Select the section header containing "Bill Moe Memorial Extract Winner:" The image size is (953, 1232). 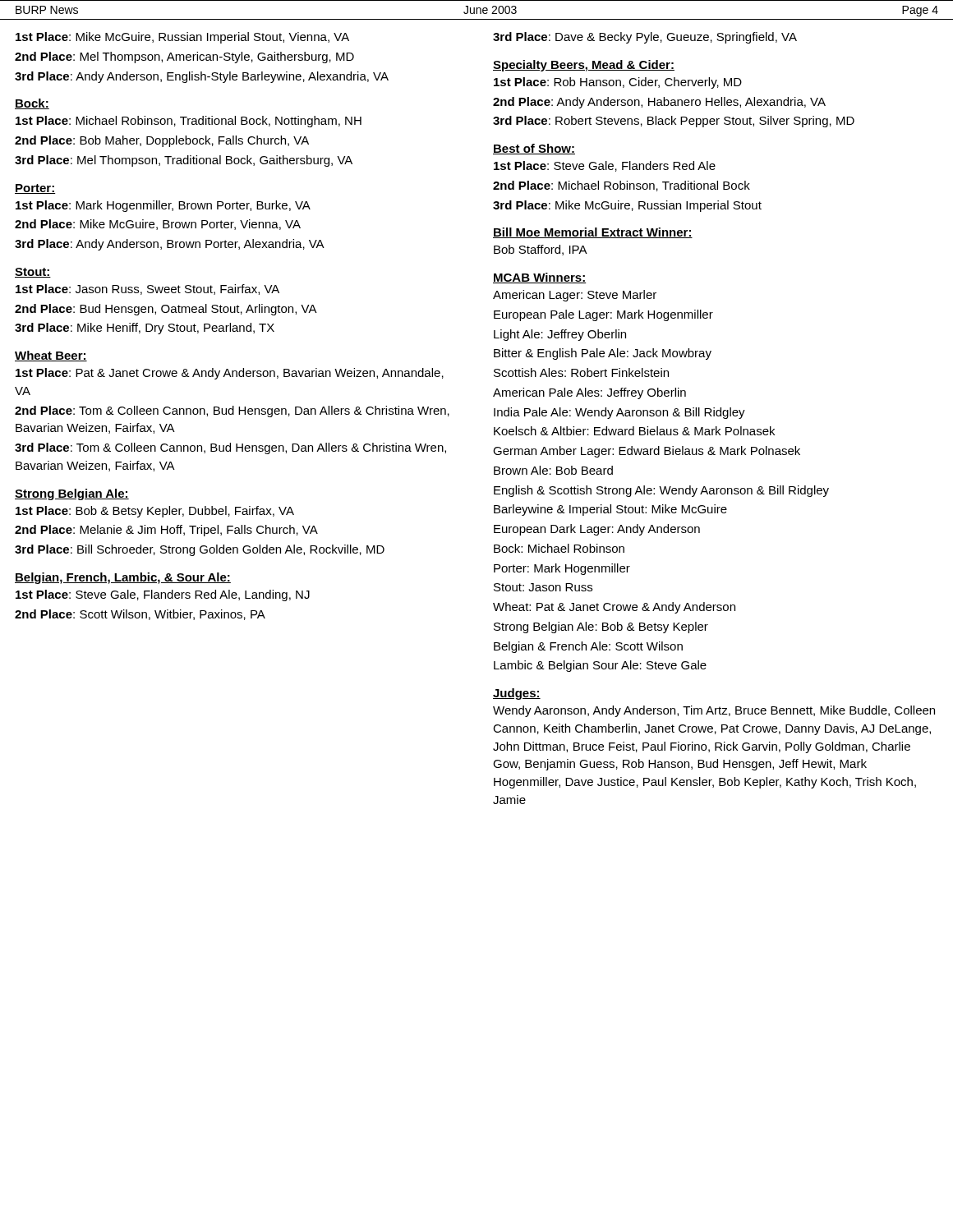point(593,233)
